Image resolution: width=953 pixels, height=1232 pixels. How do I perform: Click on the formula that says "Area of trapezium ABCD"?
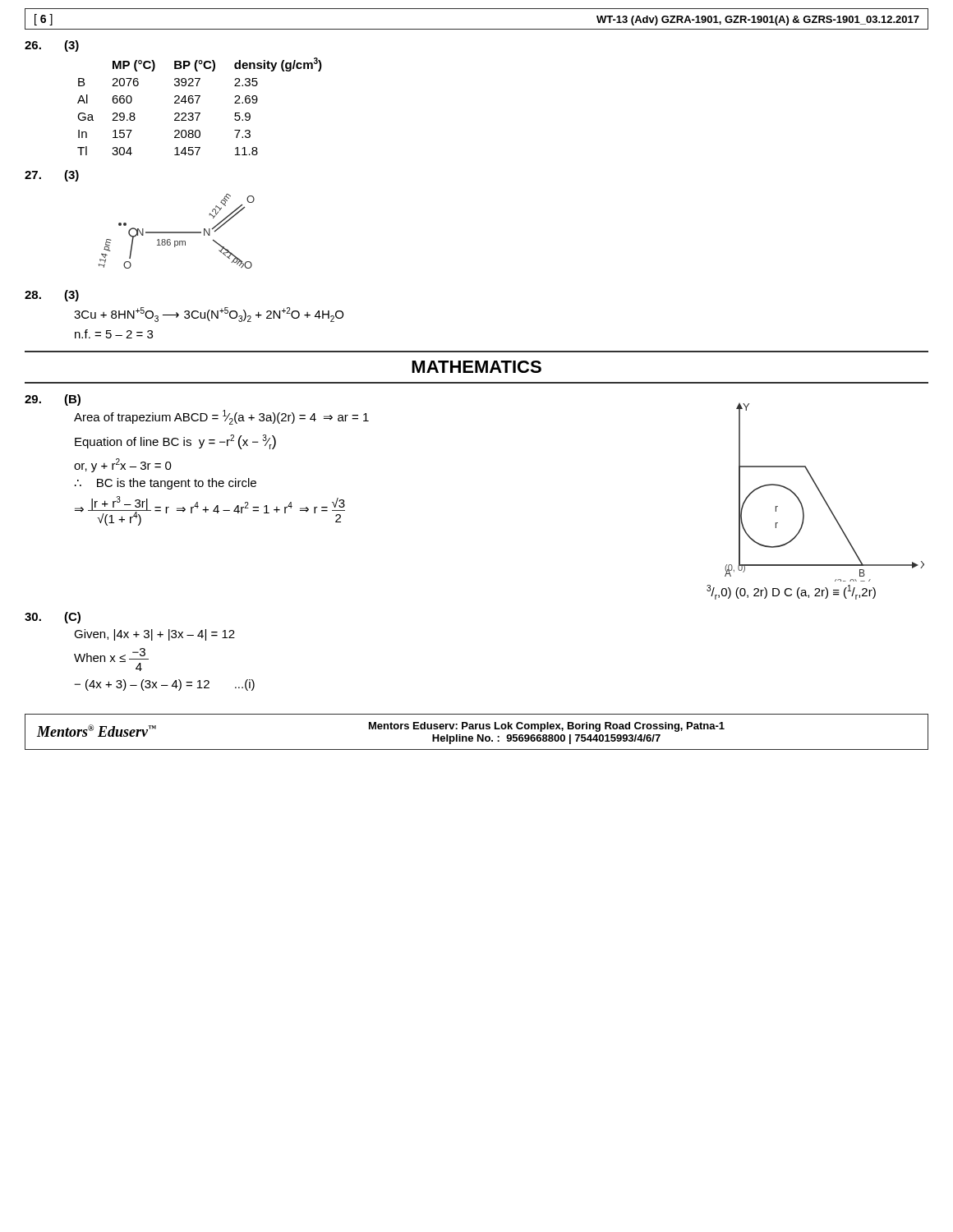[x=222, y=418]
